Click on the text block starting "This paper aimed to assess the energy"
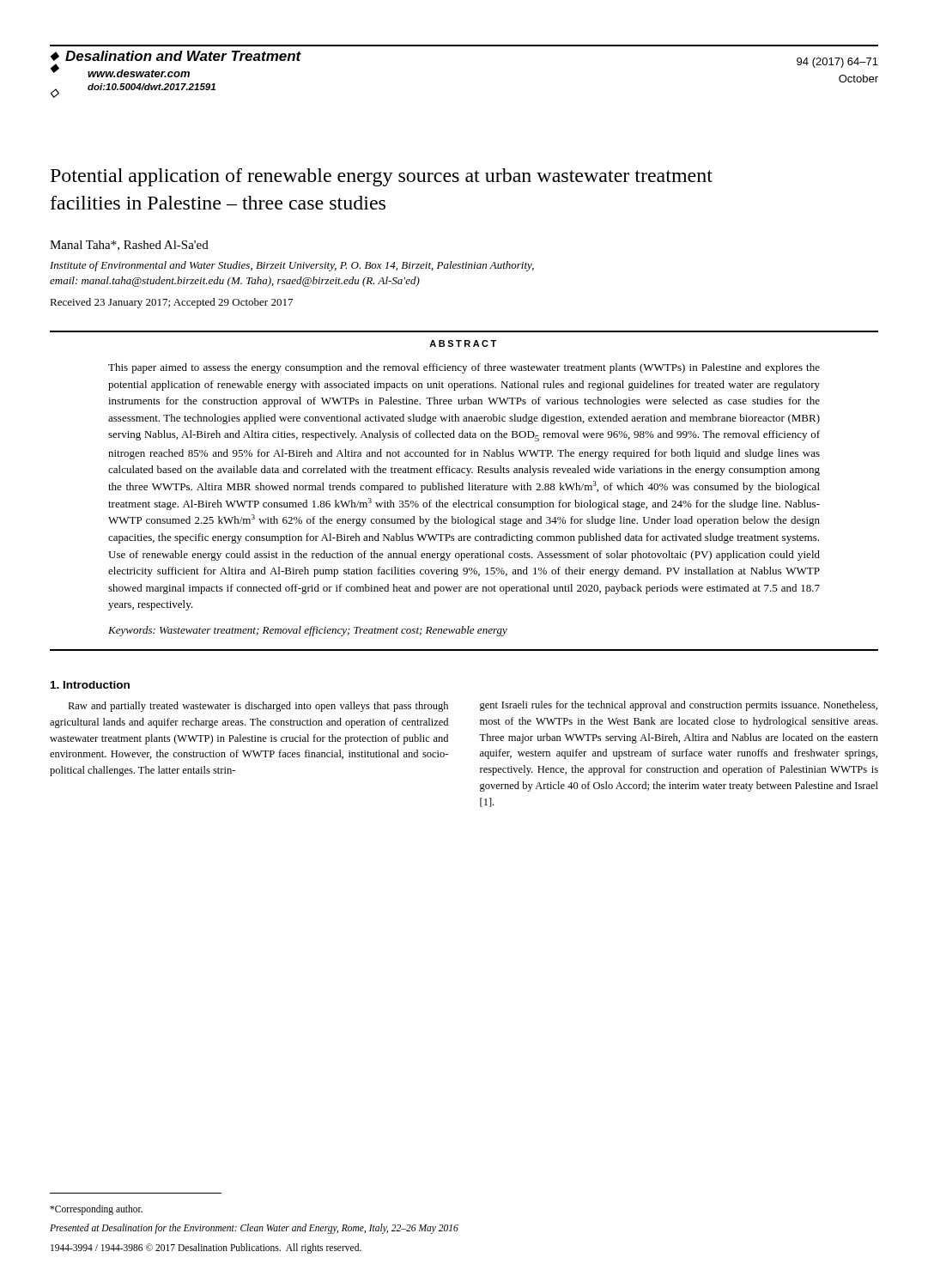Image resolution: width=928 pixels, height=1288 pixels. pyautogui.click(x=464, y=486)
